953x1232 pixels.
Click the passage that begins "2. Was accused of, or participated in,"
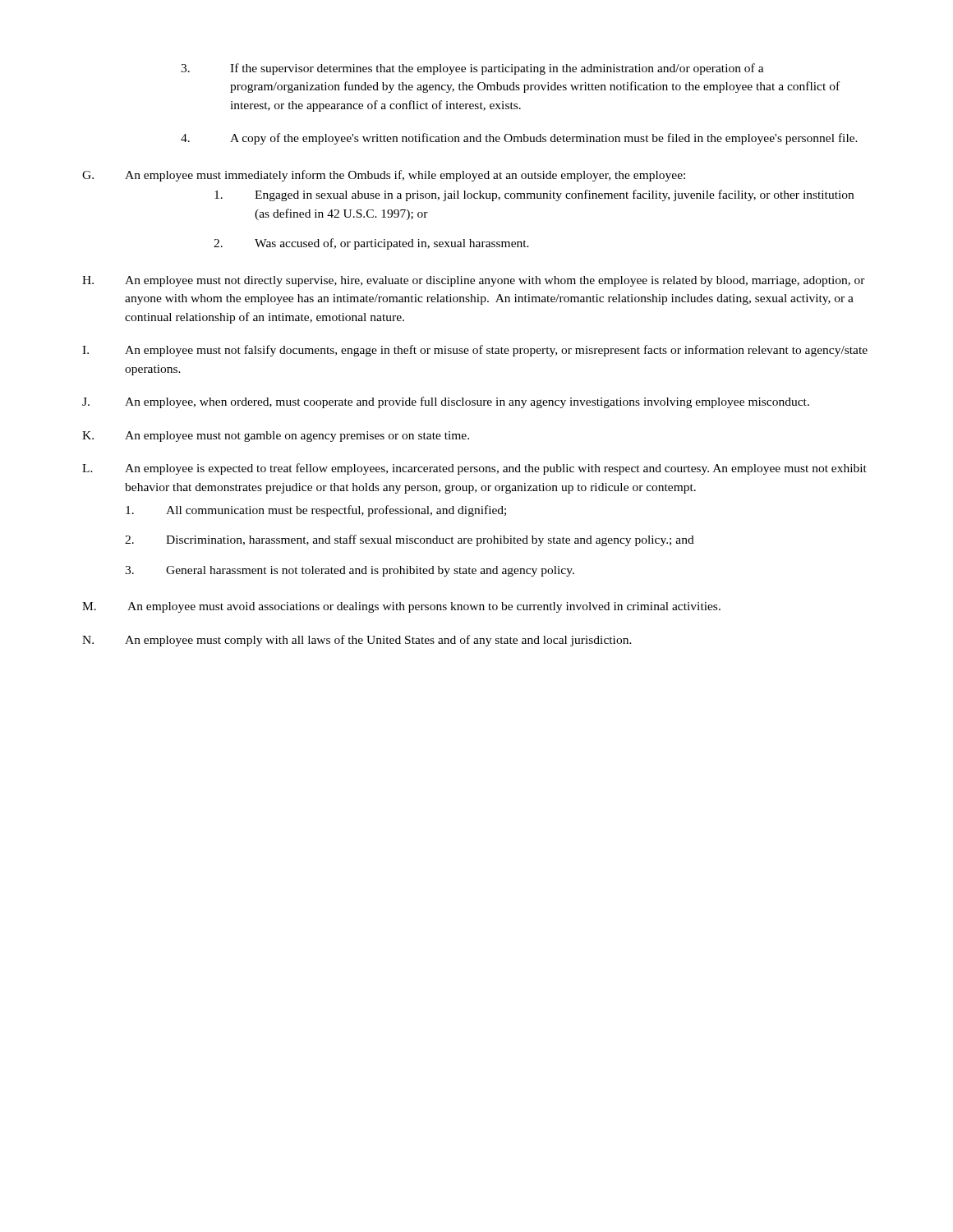[481, 244]
